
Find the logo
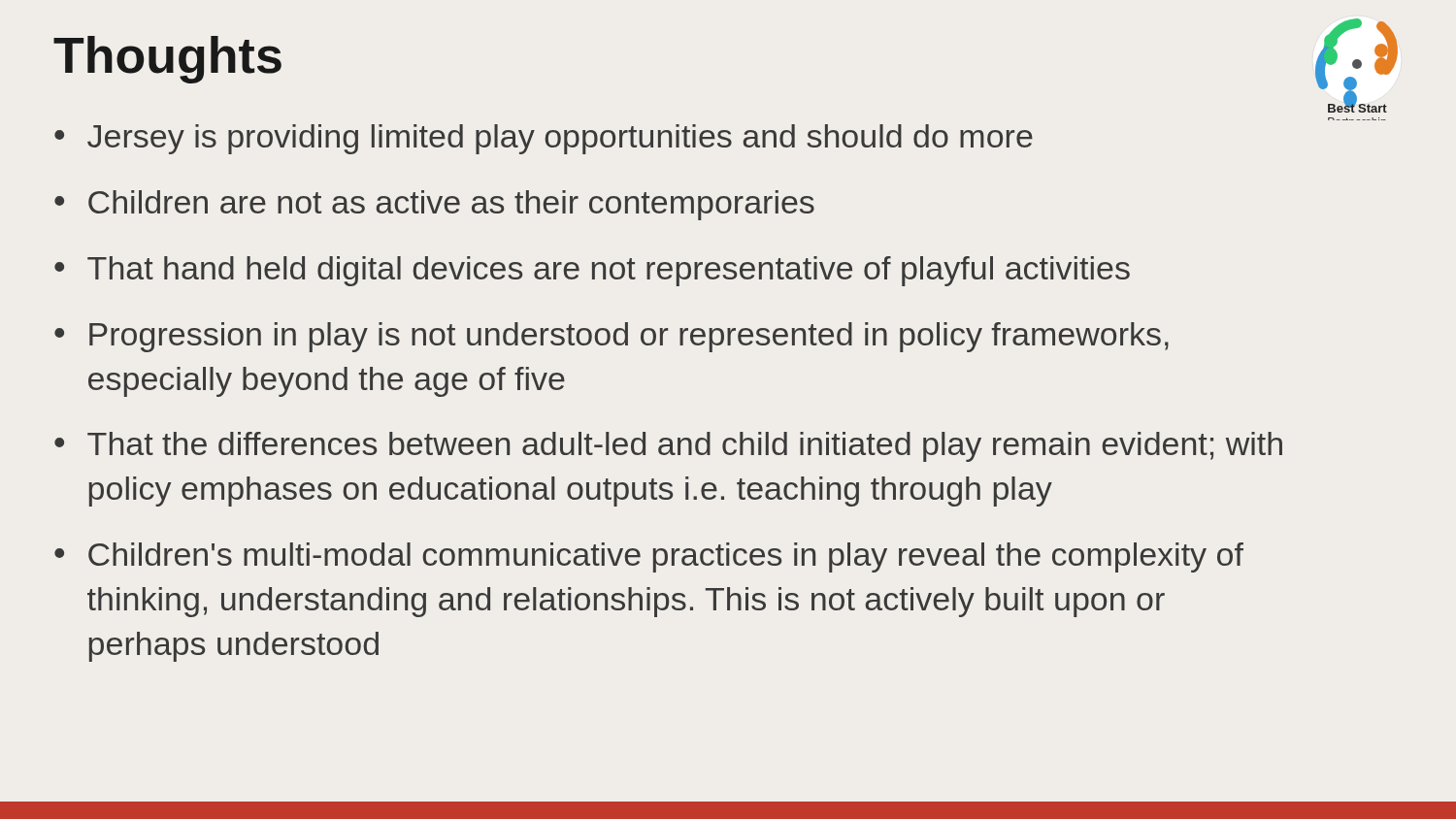point(1357,67)
